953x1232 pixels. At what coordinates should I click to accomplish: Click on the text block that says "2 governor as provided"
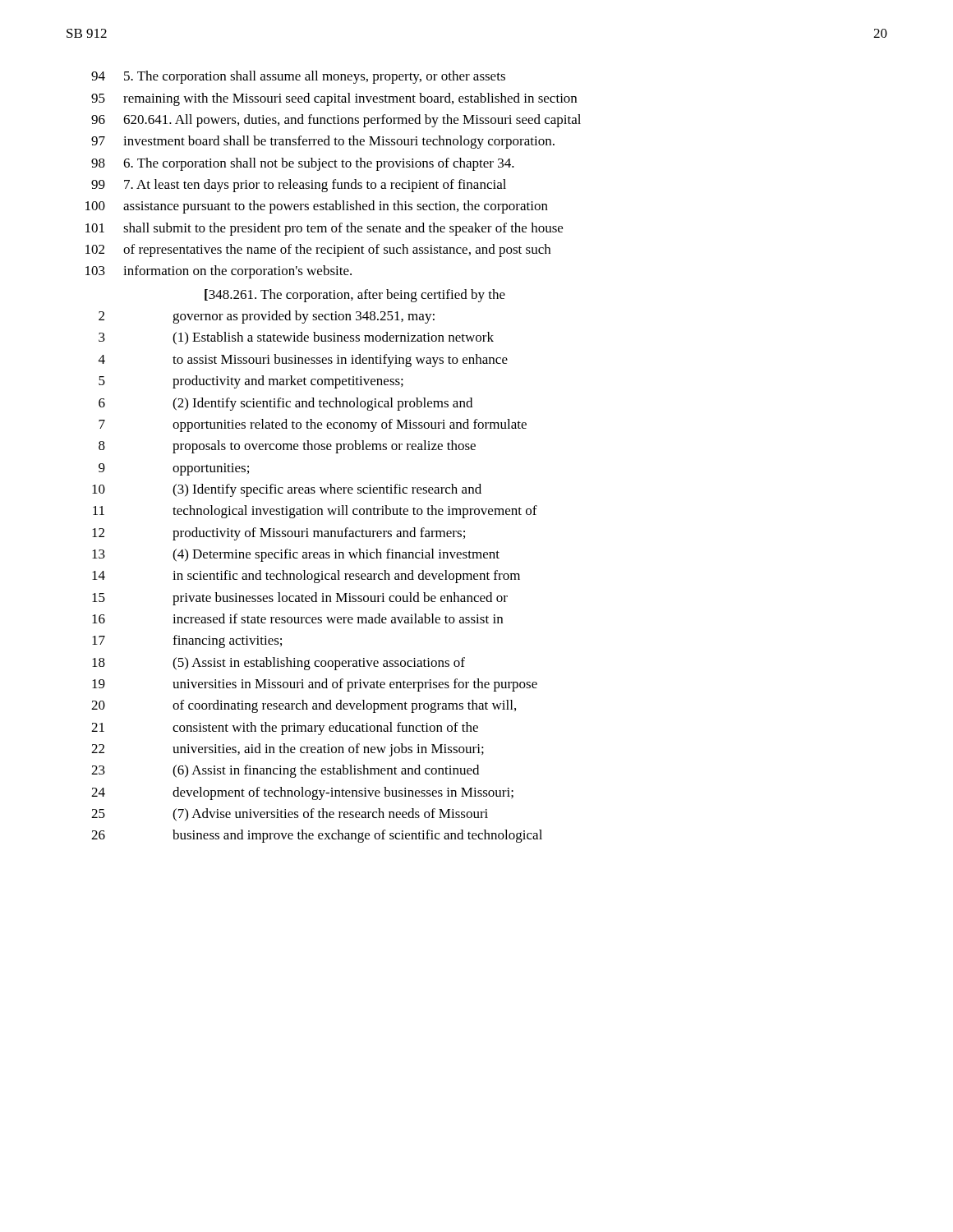pyautogui.click(x=267, y=317)
